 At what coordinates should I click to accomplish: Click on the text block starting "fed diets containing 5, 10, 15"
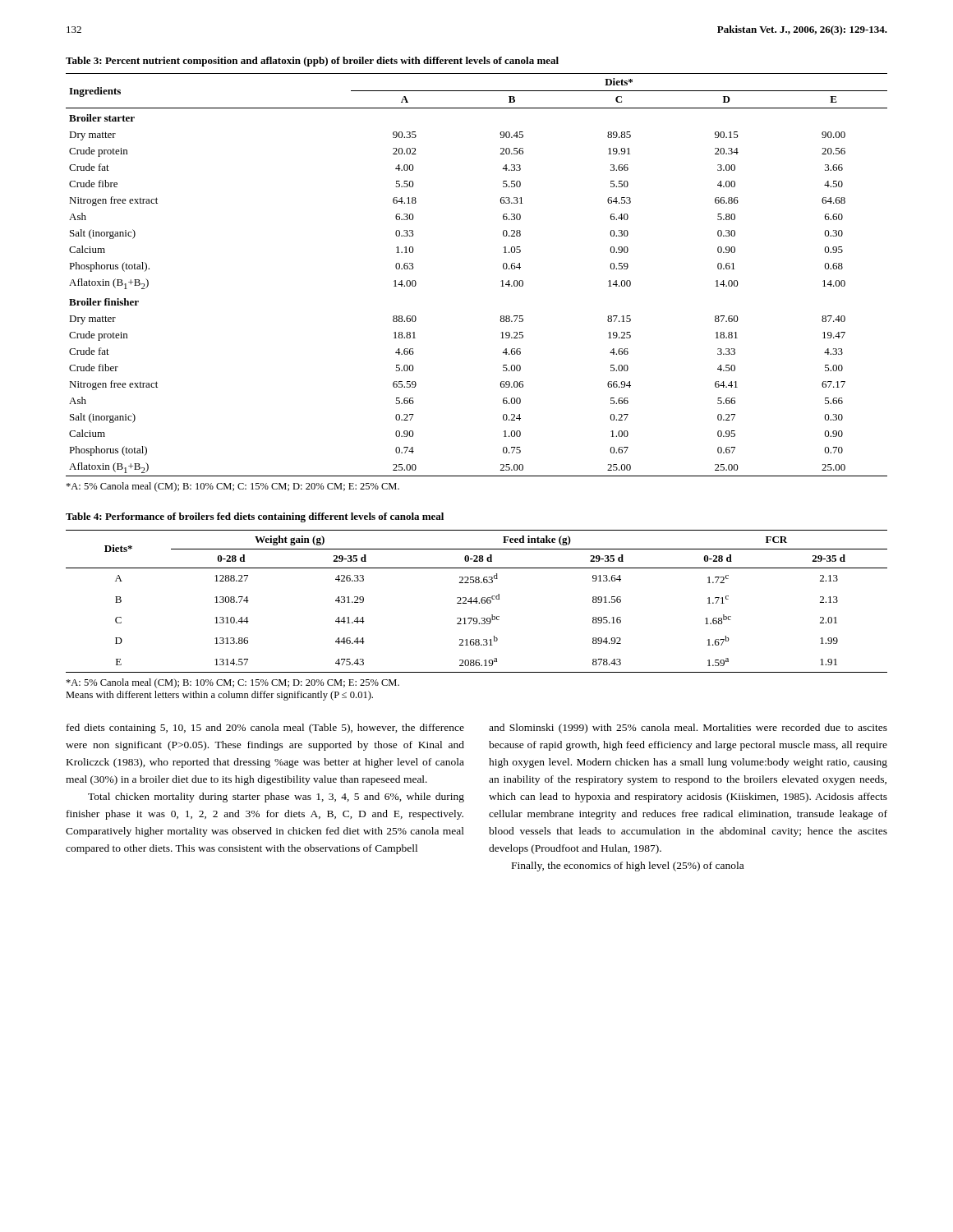(x=265, y=788)
